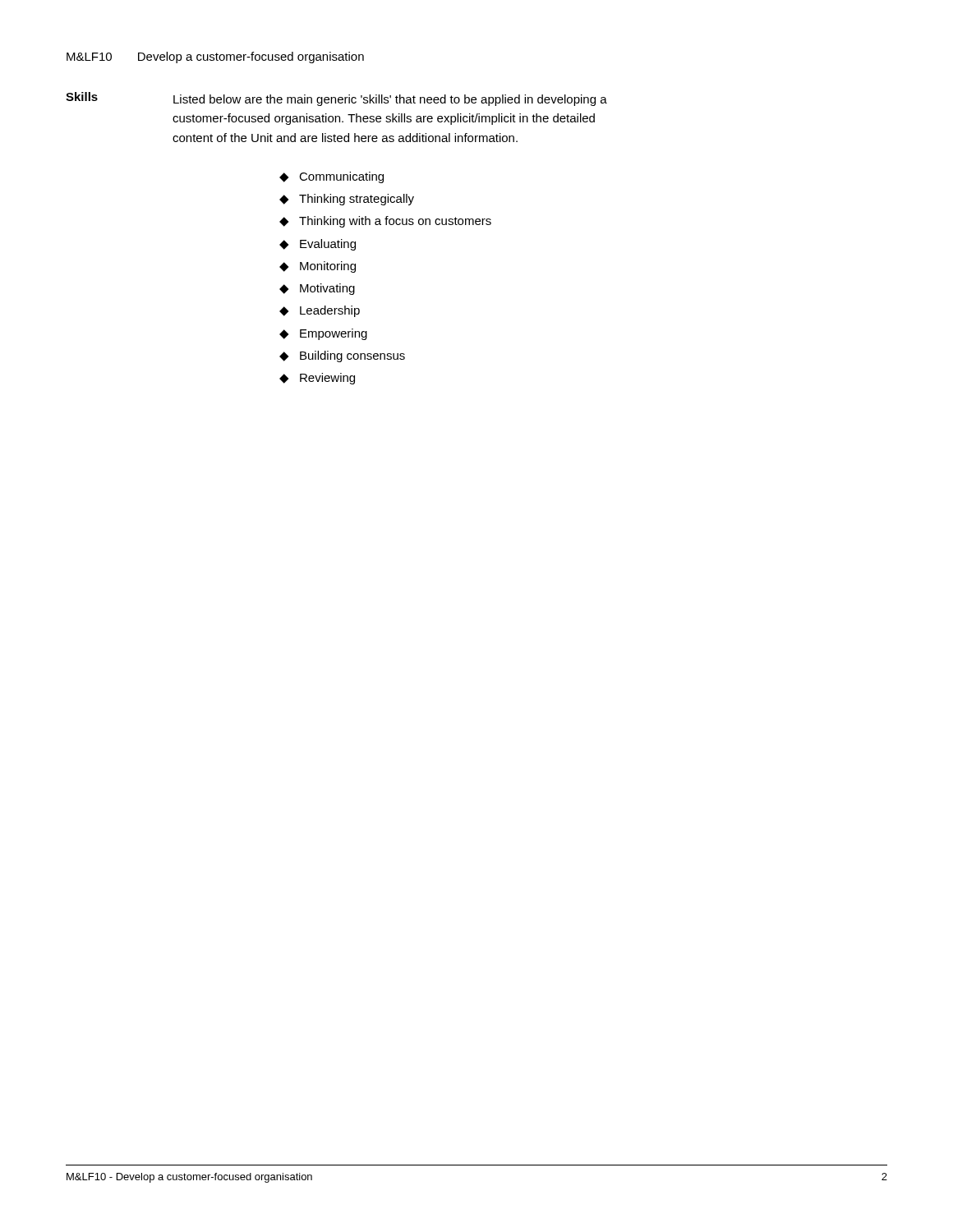Where does it say "◆ Monitoring"?
This screenshot has width=953, height=1232.
coord(318,266)
